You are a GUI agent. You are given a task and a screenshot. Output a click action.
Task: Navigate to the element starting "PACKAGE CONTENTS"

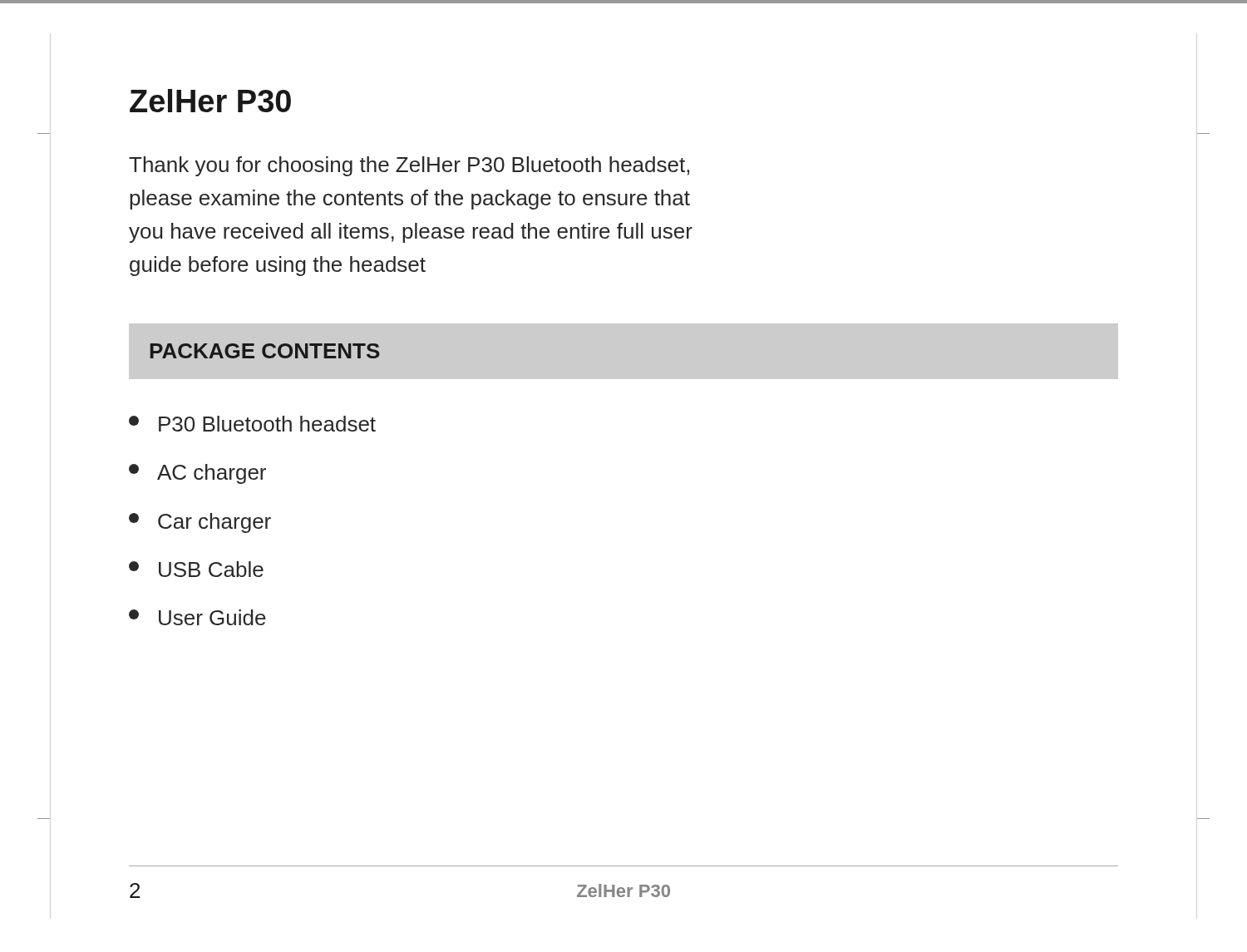264,351
